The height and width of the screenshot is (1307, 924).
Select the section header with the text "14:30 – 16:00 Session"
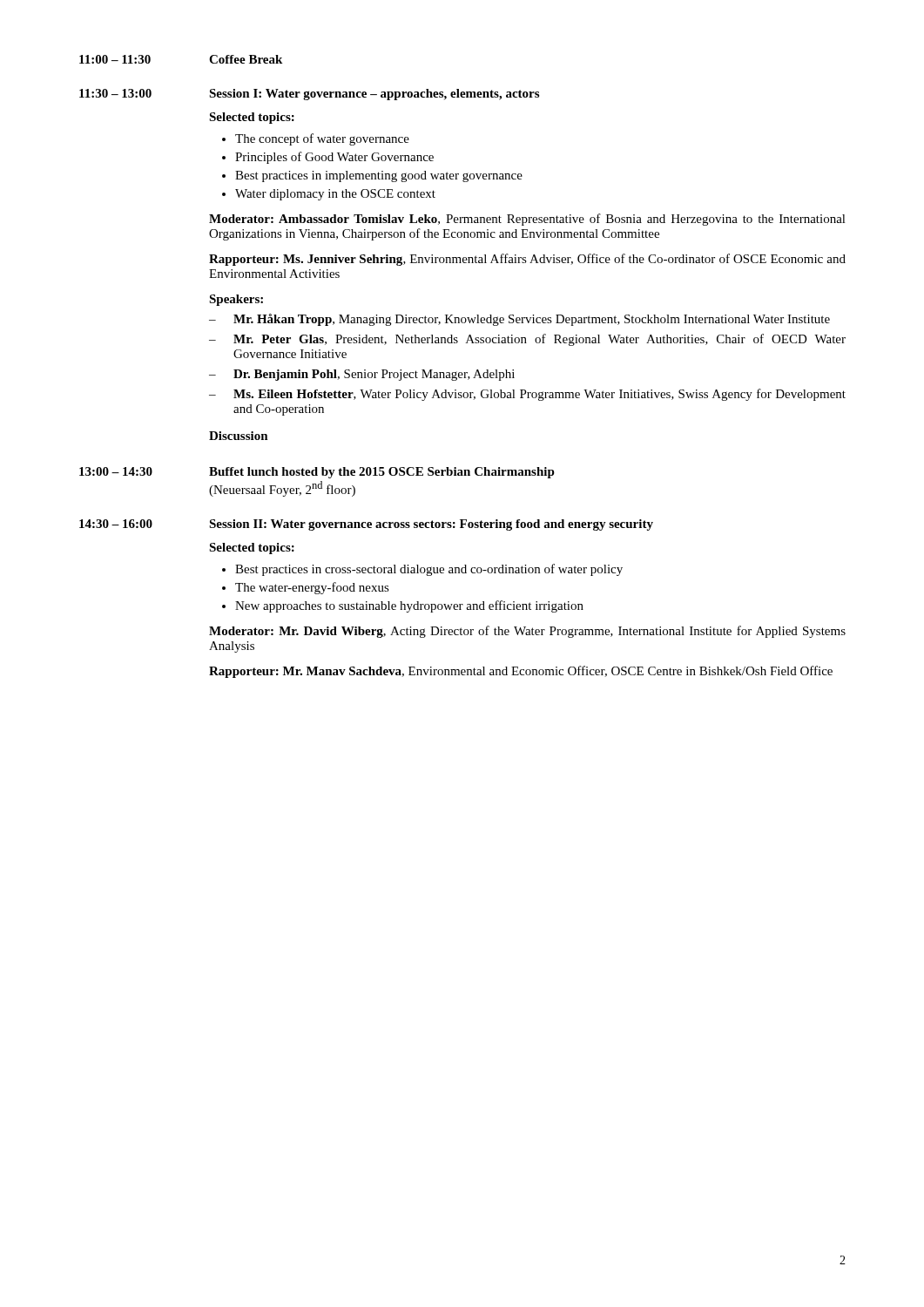(x=462, y=524)
